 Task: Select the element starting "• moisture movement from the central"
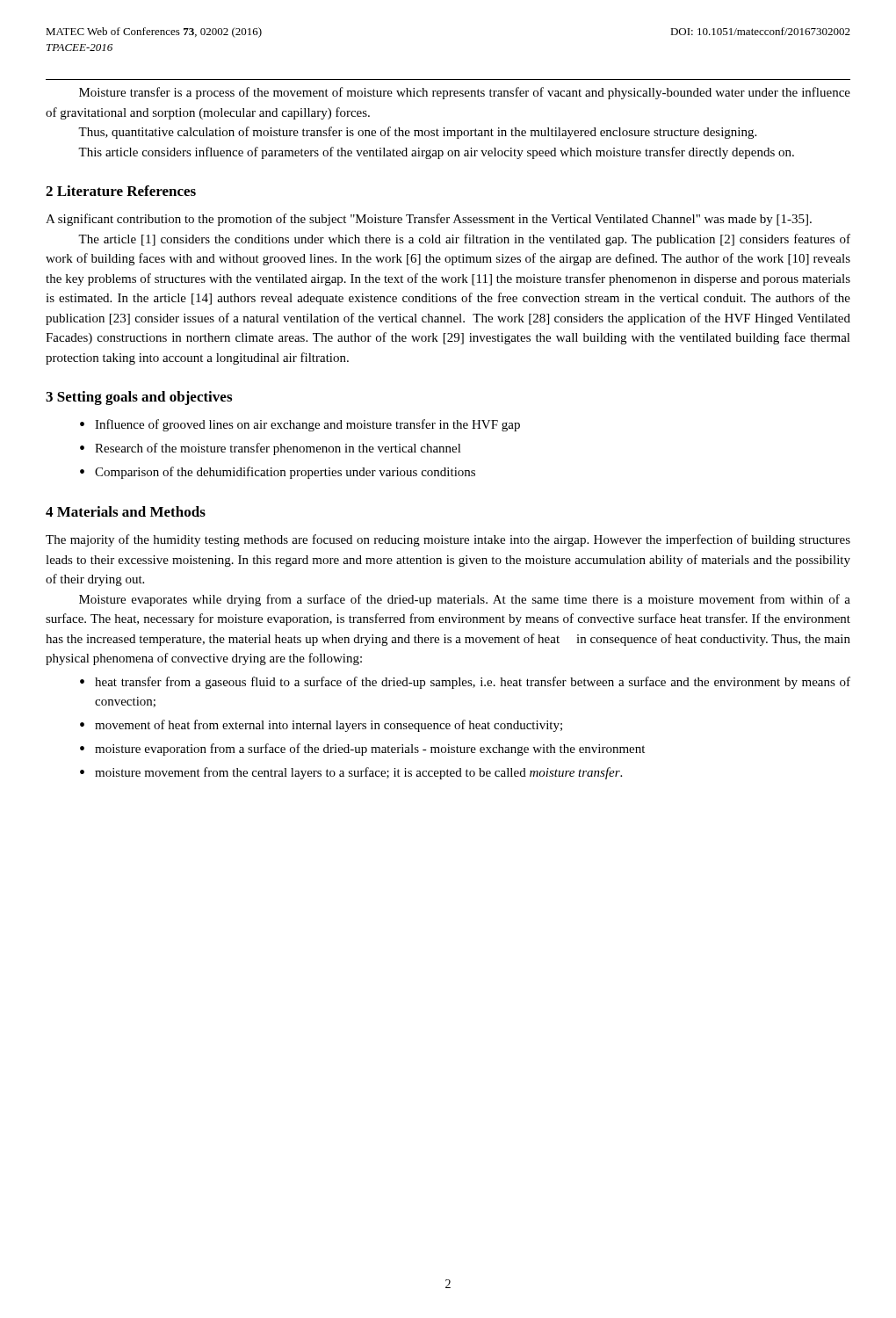click(x=465, y=772)
